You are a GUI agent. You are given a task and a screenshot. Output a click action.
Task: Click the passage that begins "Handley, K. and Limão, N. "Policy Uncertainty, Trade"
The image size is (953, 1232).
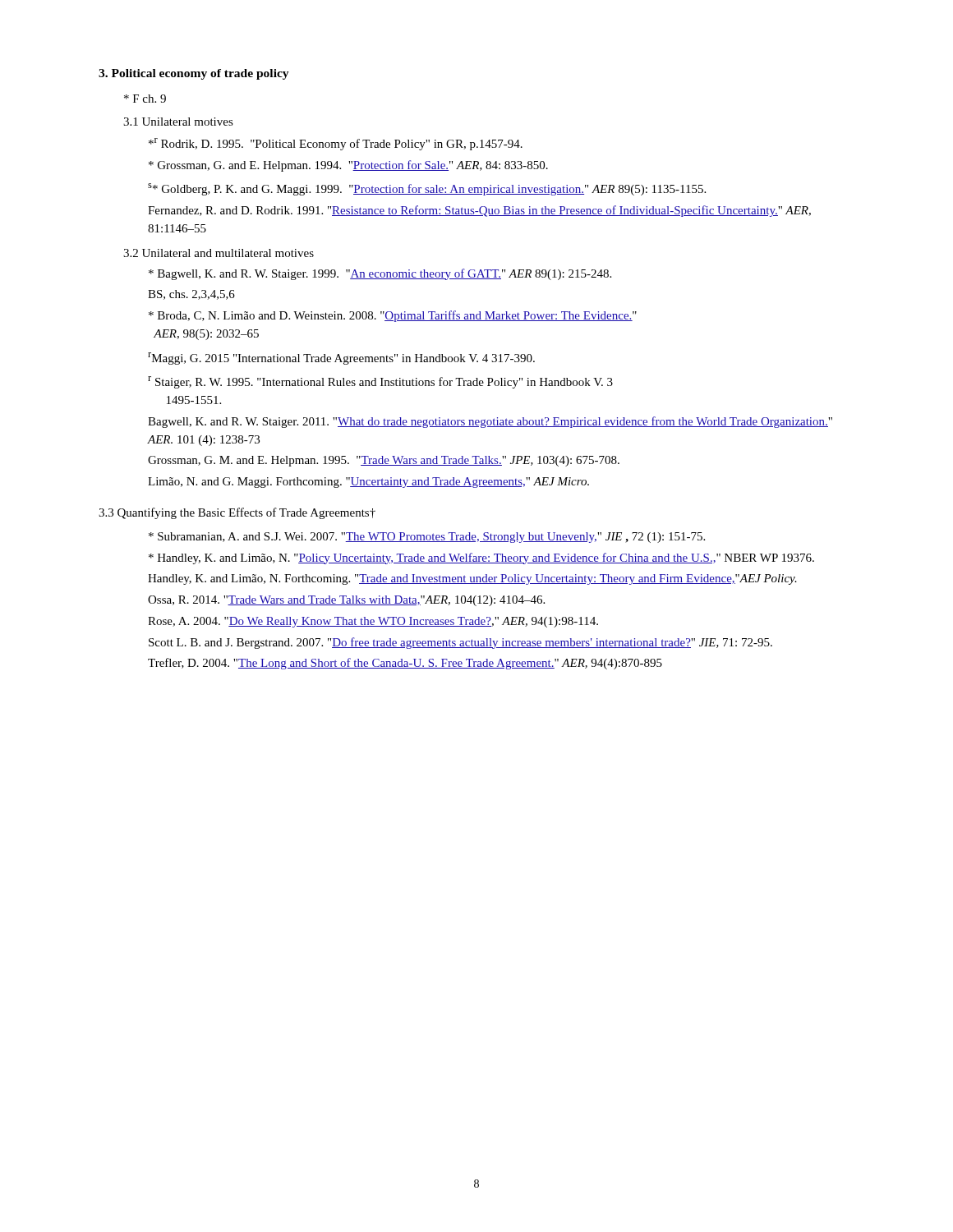[481, 557]
